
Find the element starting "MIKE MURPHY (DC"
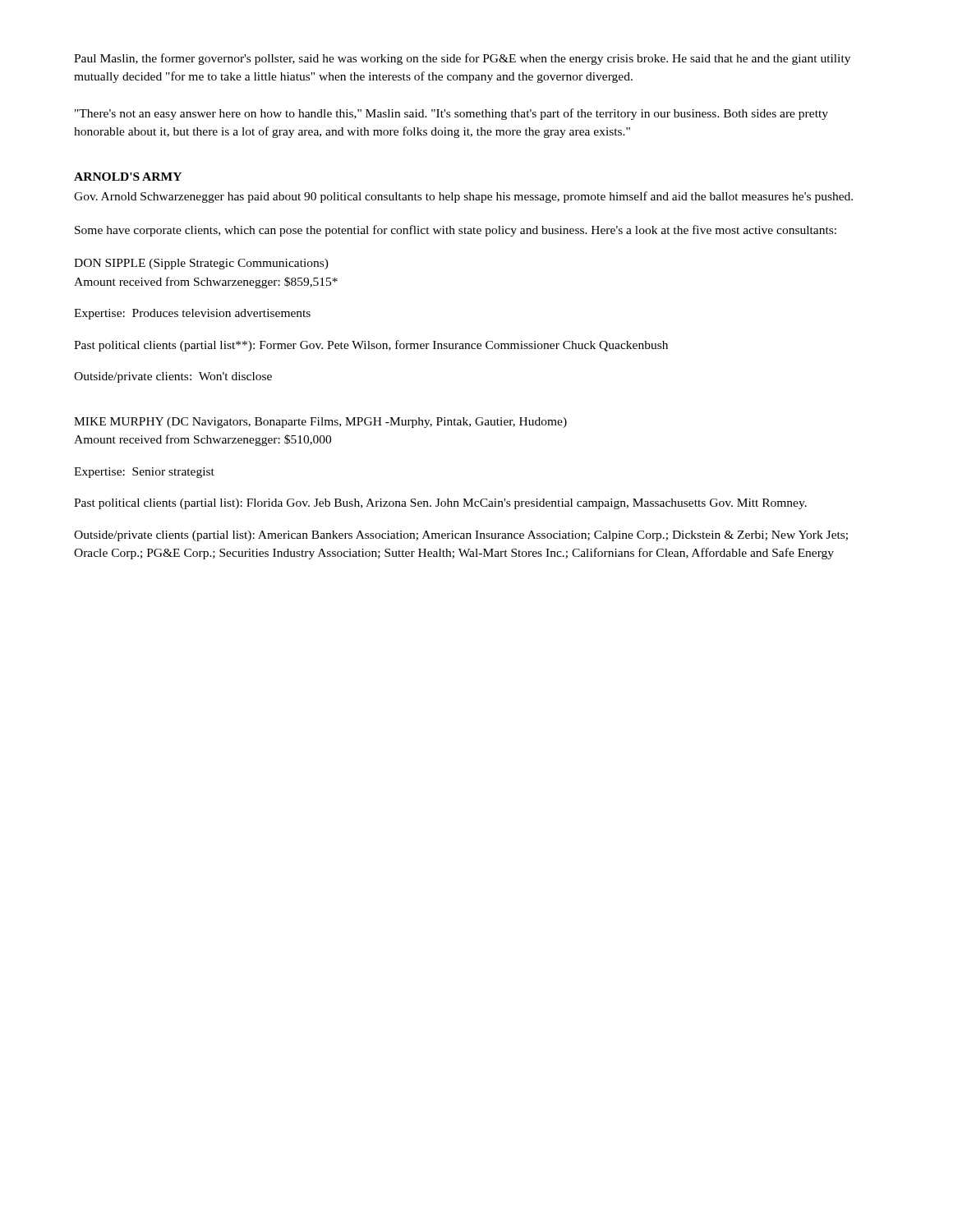pos(320,430)
